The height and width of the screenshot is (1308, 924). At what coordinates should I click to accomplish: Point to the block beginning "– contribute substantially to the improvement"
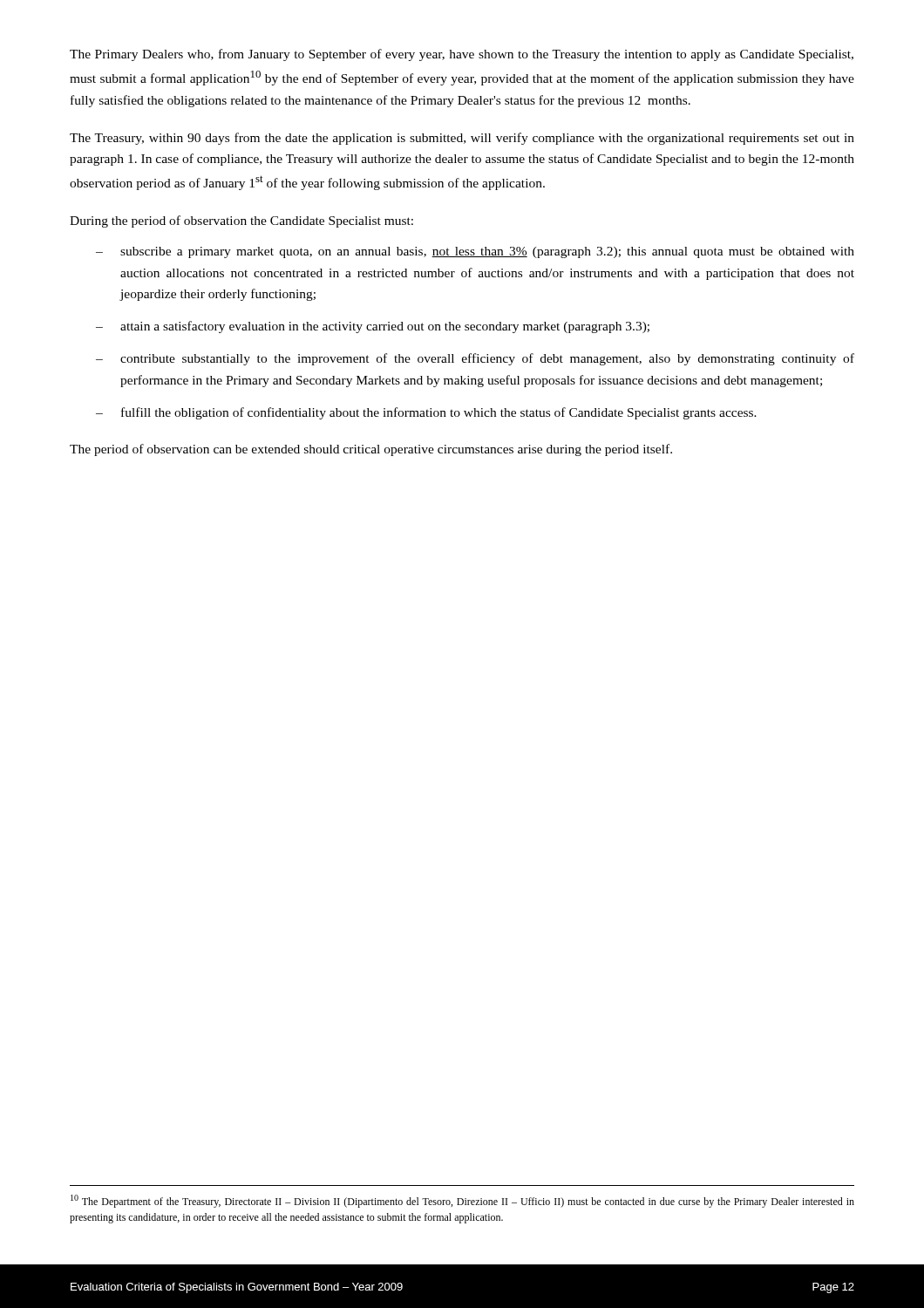pyautogui.click(x=475, y=370)
